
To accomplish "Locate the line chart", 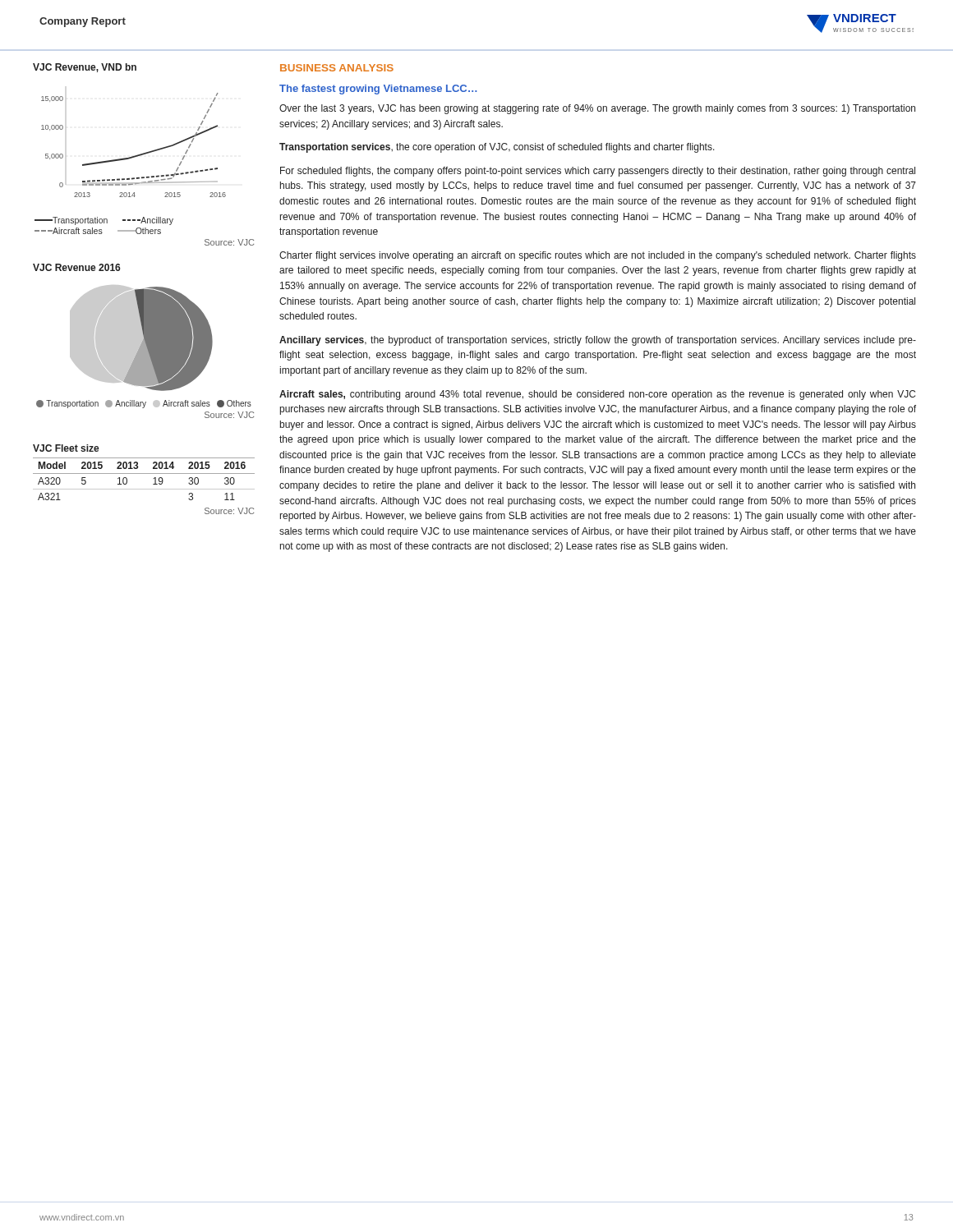I will click(144, 154).
